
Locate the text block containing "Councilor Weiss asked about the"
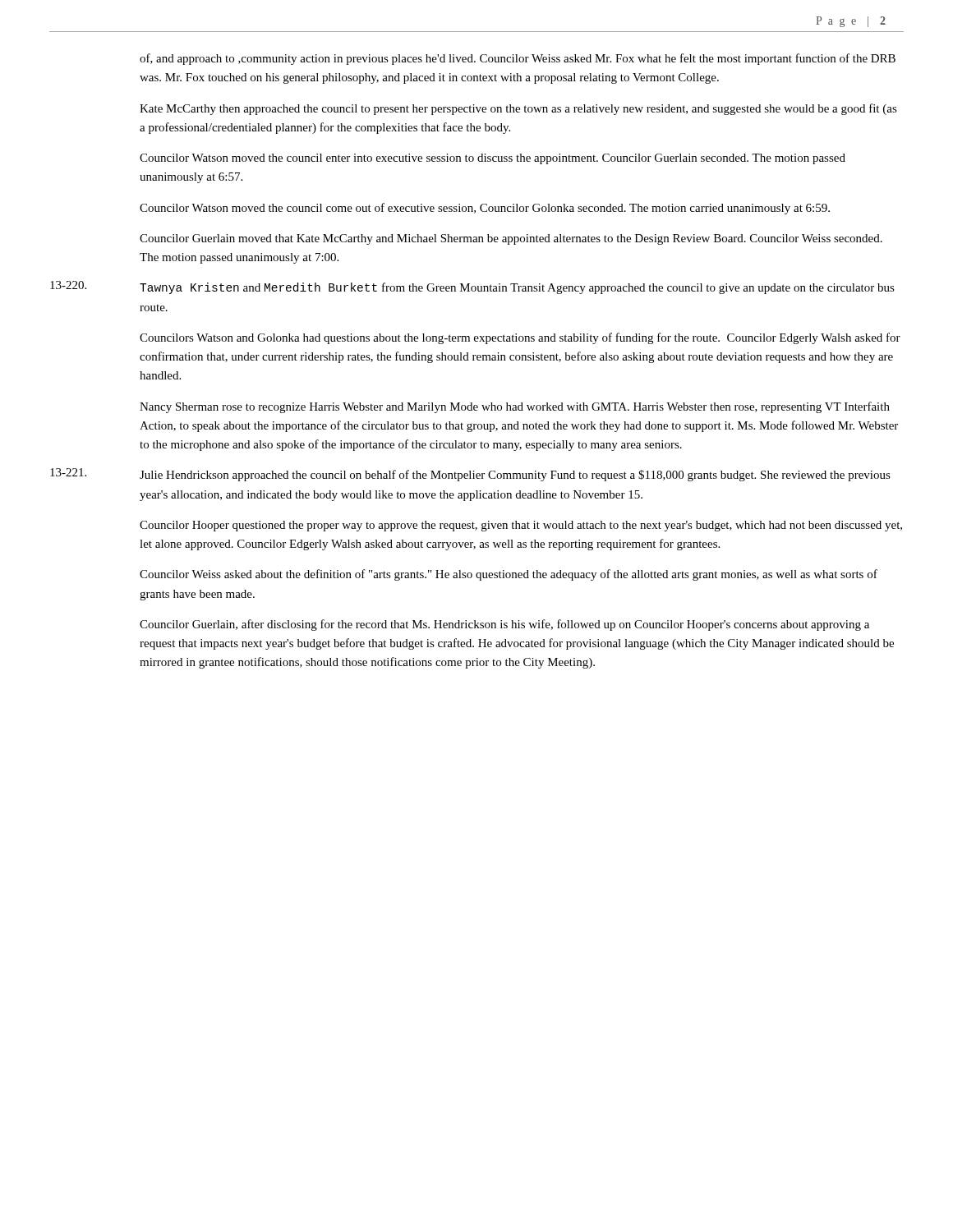(508, 584)
